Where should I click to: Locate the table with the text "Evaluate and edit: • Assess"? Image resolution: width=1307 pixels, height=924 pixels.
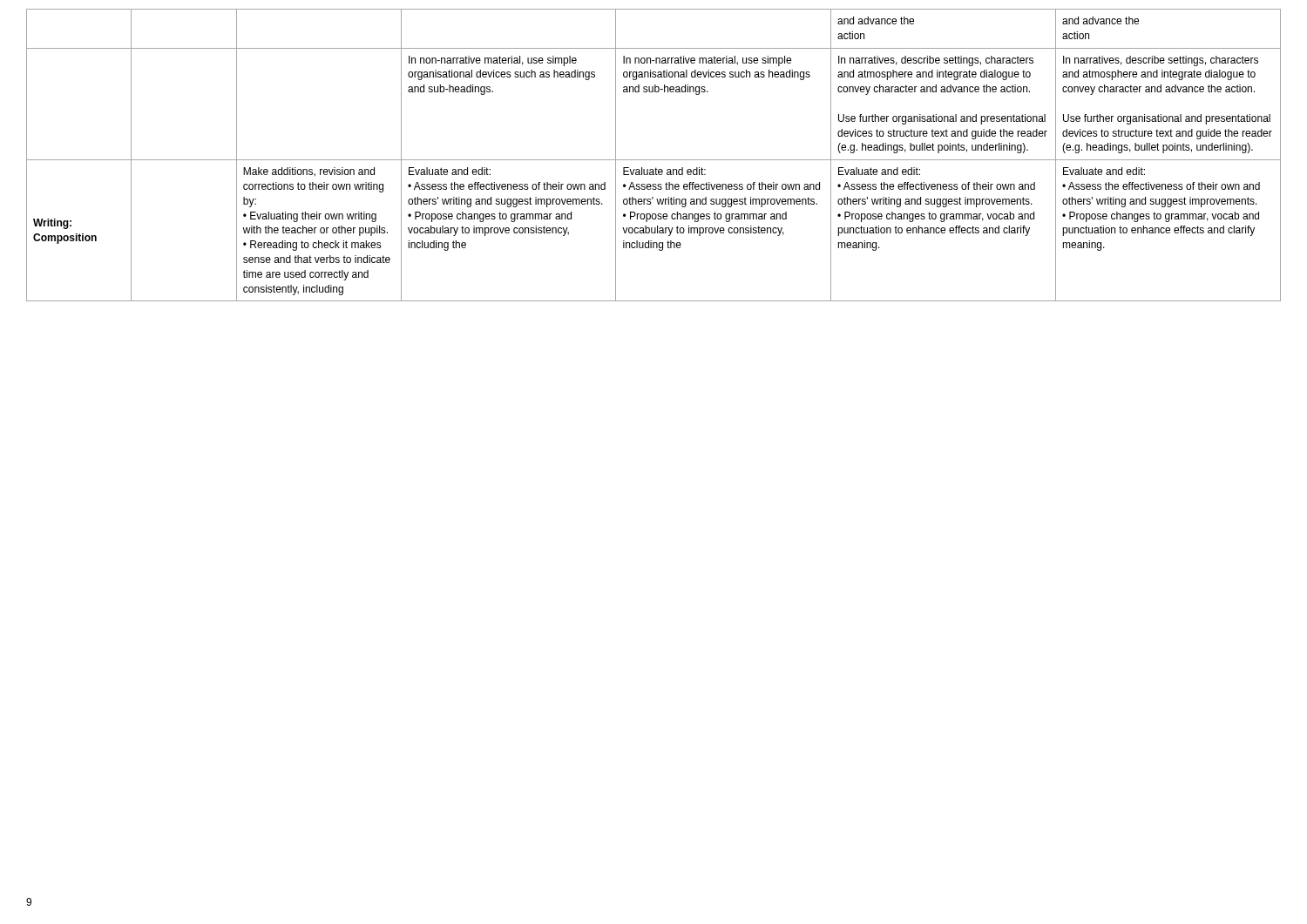coord(654,155)
